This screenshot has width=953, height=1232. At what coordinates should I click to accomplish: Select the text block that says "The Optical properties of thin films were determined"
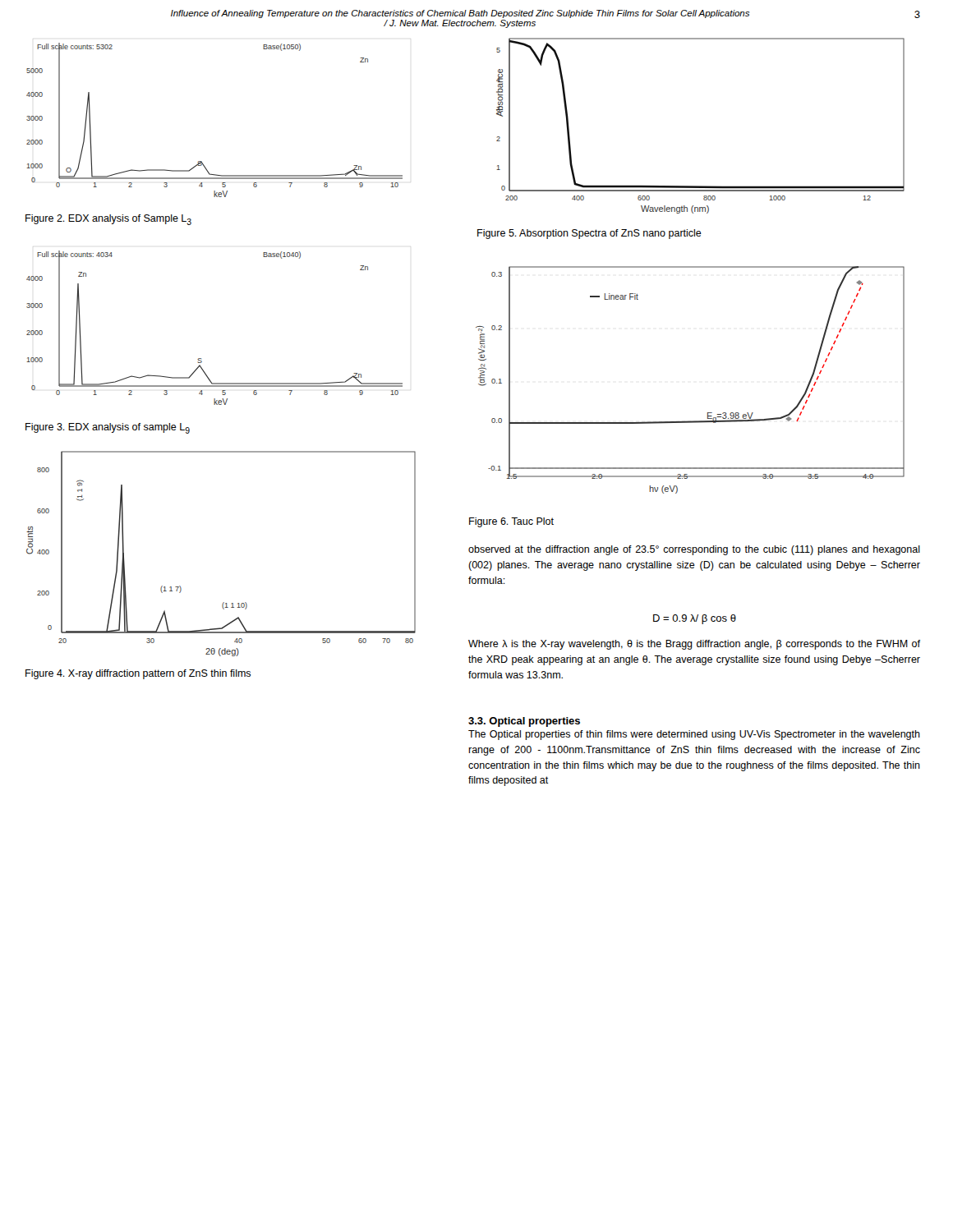[x=694, y=757]
